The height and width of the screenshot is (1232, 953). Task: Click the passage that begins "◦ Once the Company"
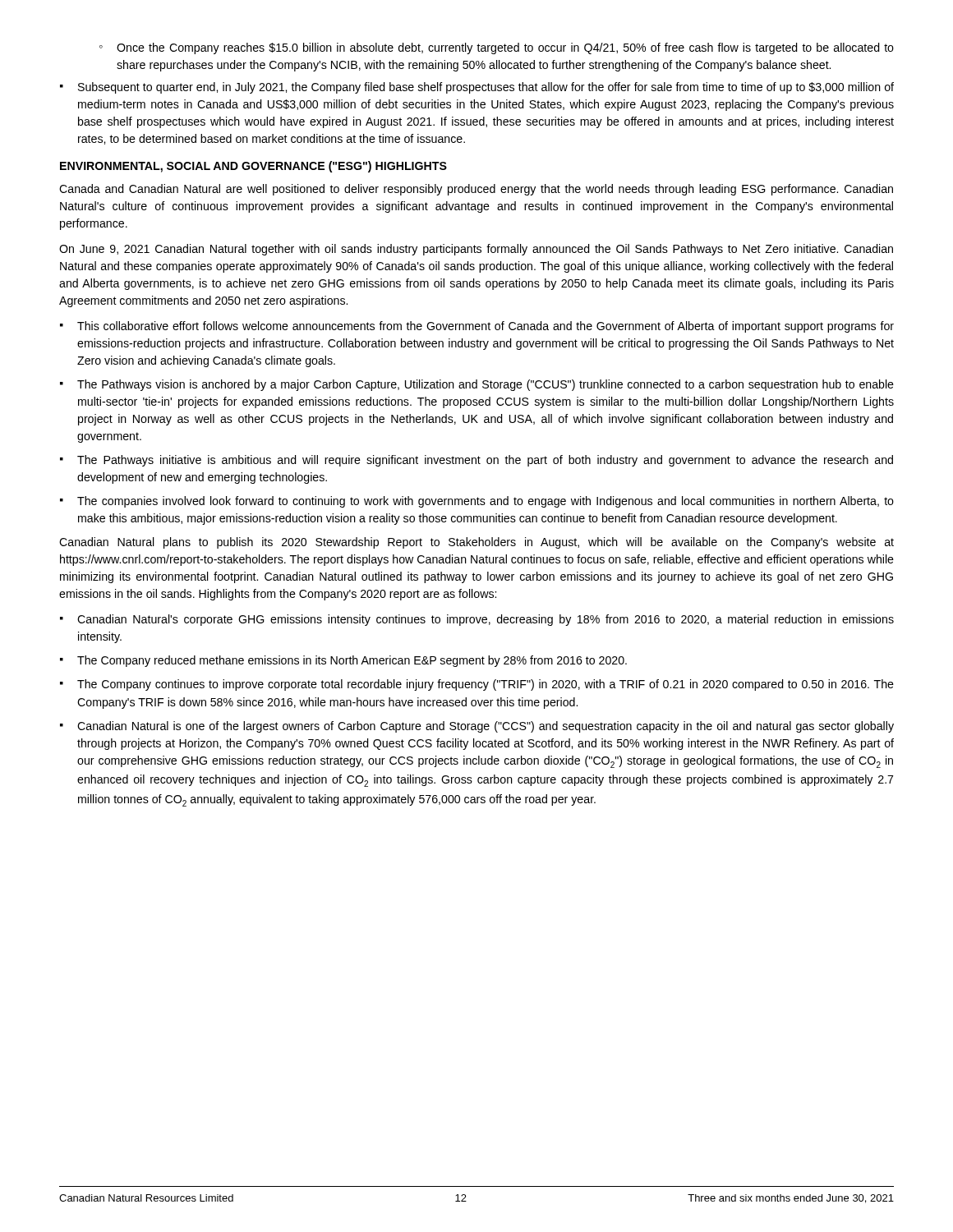click(496, 57)
